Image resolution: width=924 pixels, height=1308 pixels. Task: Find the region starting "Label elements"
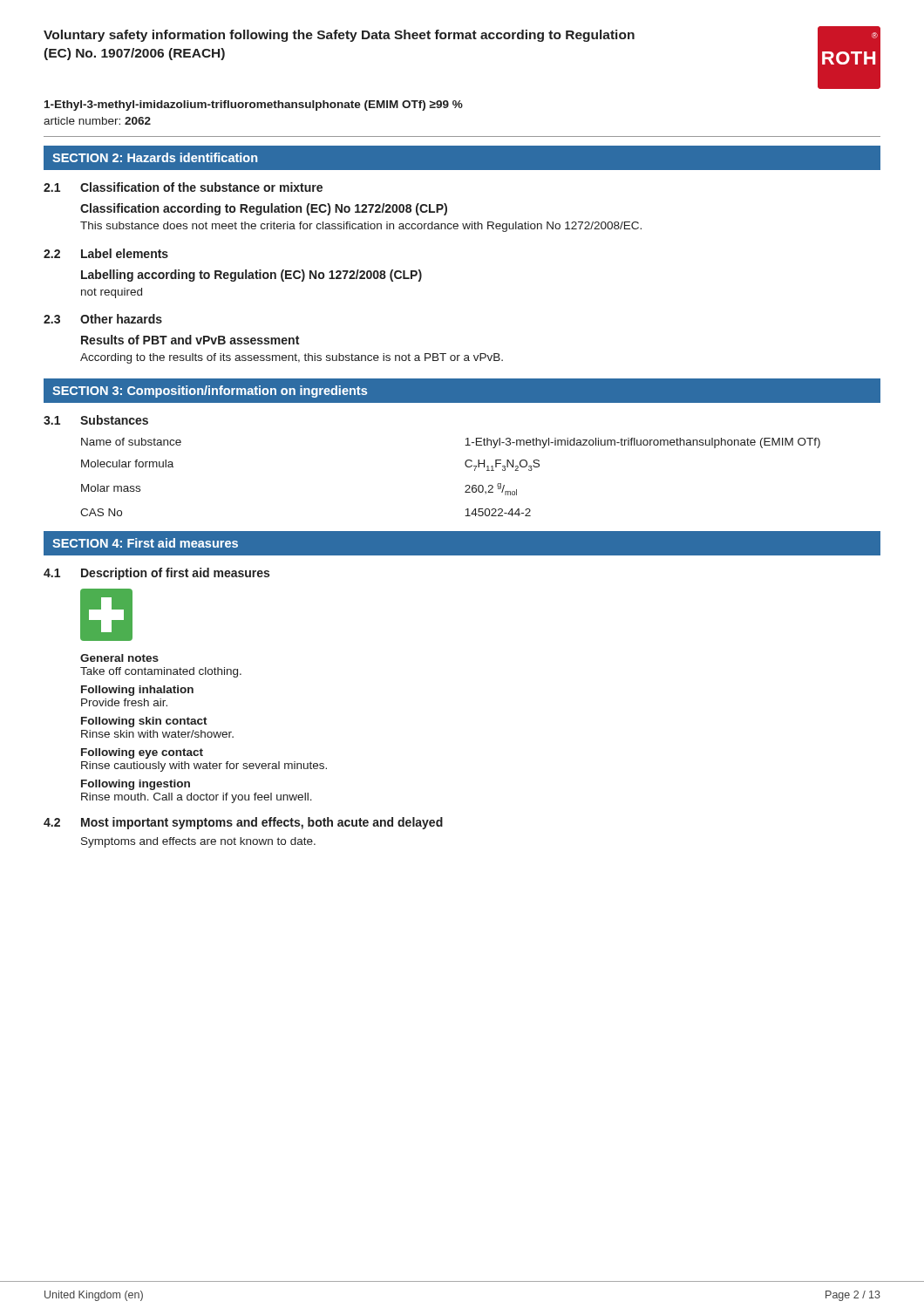point(124,253)
